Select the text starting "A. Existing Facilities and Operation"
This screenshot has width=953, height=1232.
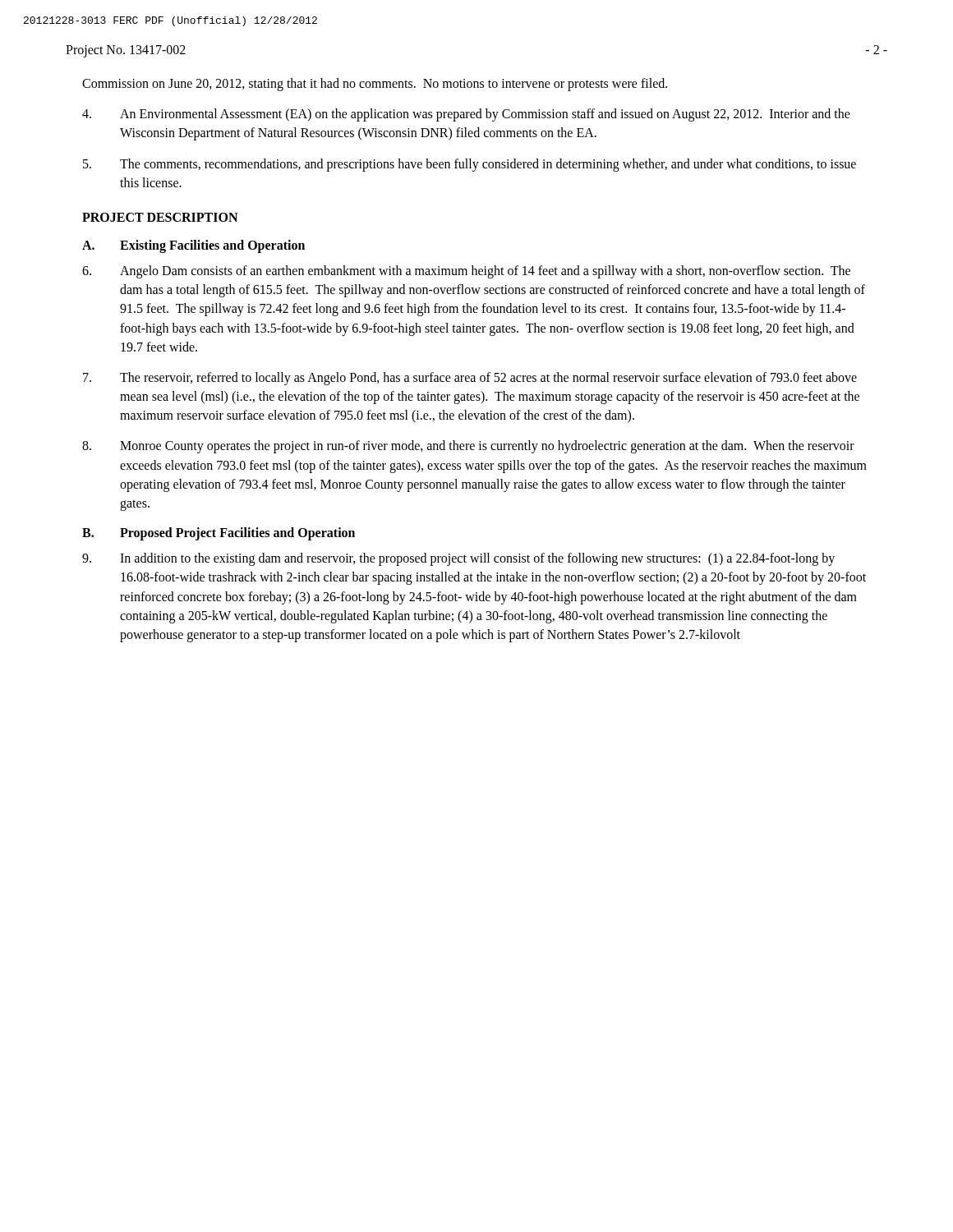click(x=194, y=246)
